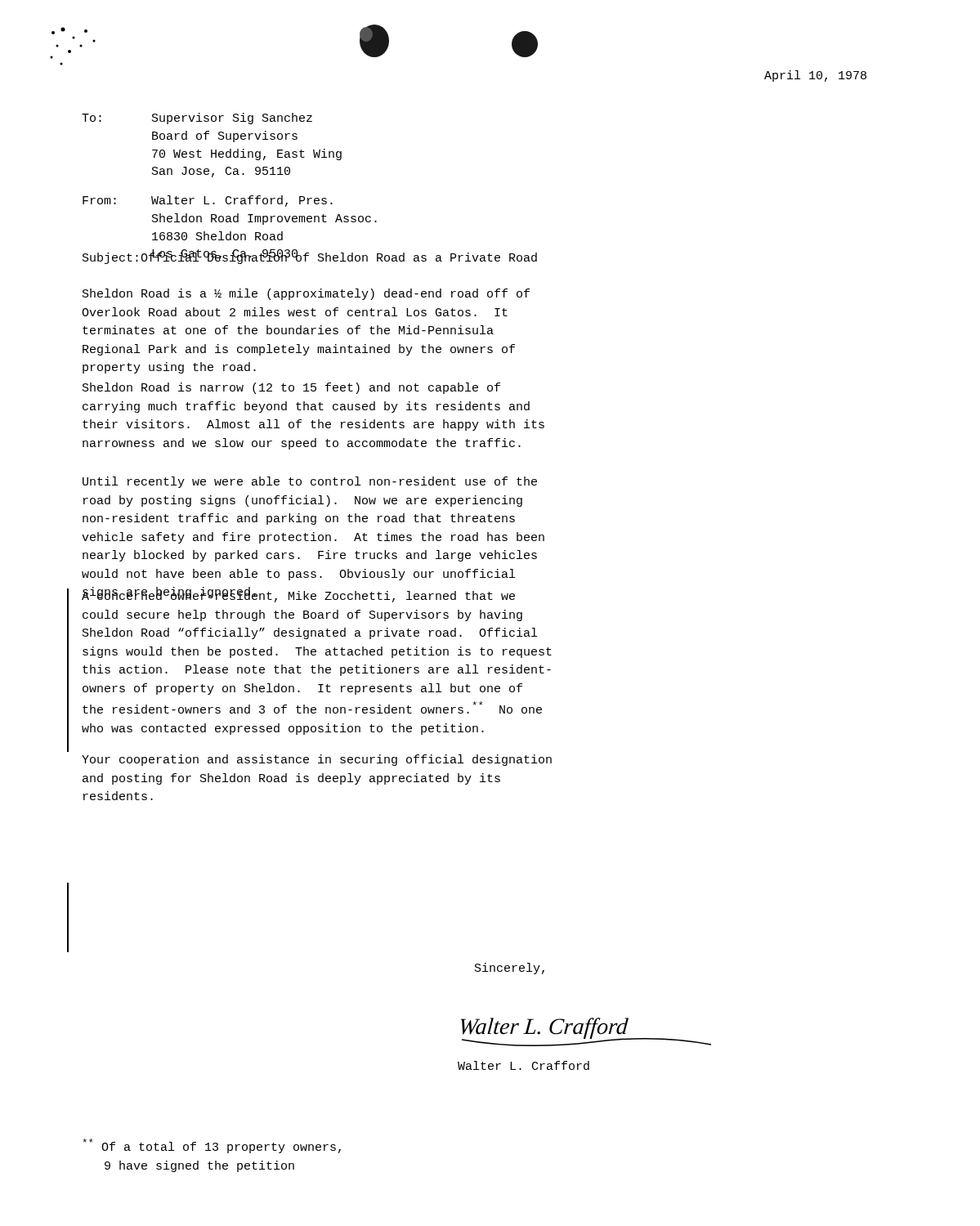Click on the text block with the text "Sheldon Road is narrow (12 to 15 feet)"
This screenshot has height=1226, width=980.
tap(314, 416)
